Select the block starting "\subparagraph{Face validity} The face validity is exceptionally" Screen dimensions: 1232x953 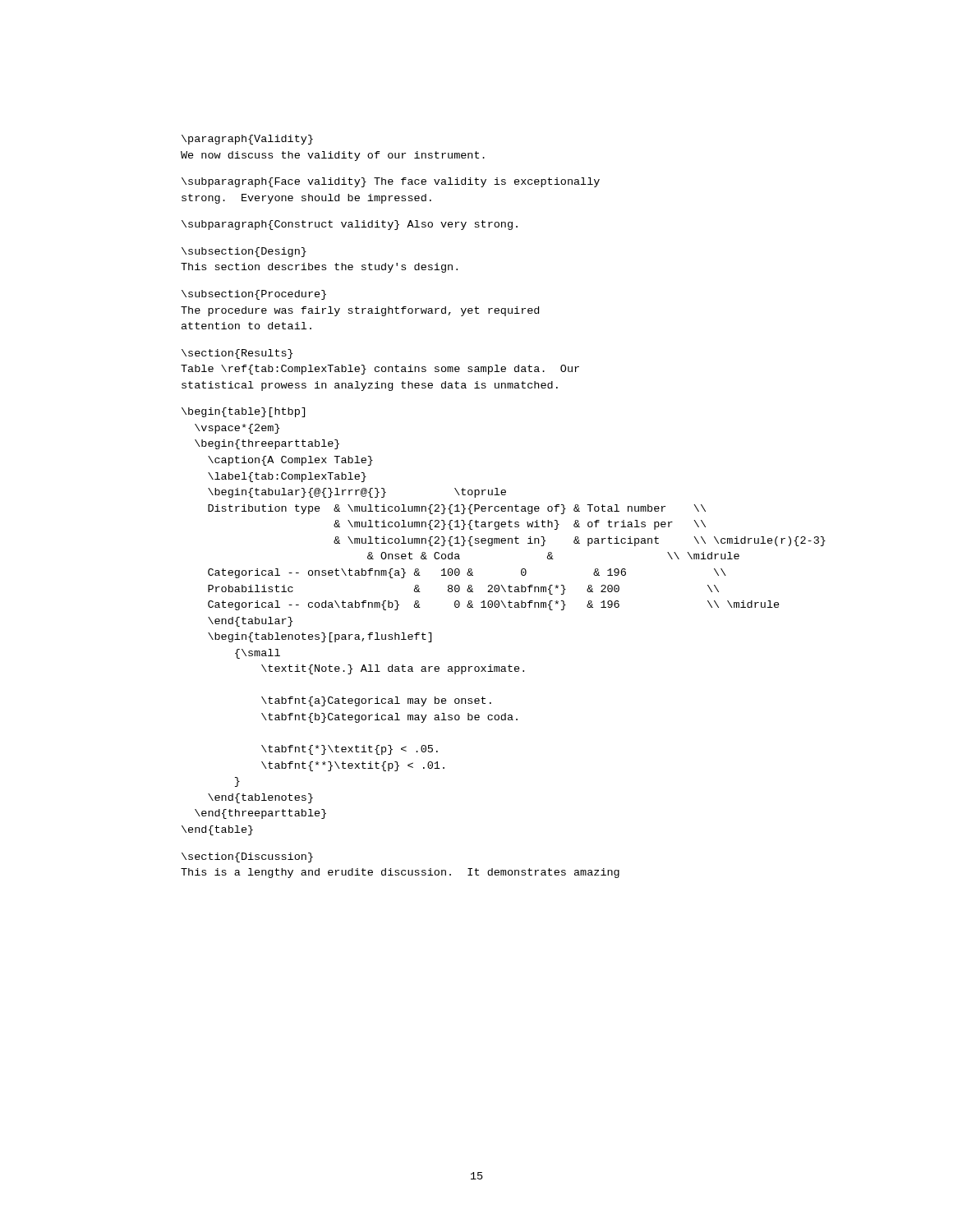coord(476,190)
